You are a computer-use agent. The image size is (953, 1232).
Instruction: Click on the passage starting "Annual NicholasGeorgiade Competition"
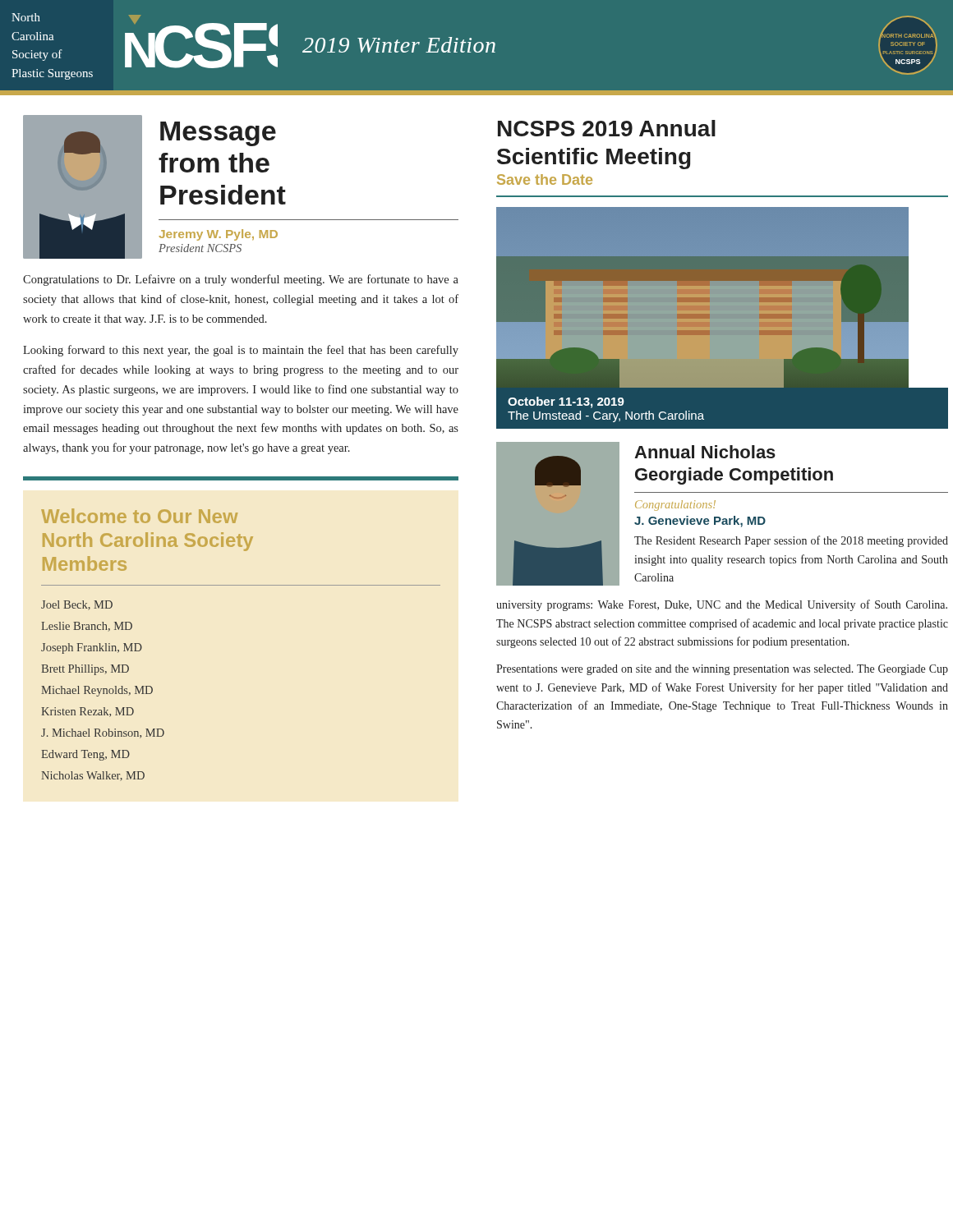pyautogui.click(x=734, y=463)
